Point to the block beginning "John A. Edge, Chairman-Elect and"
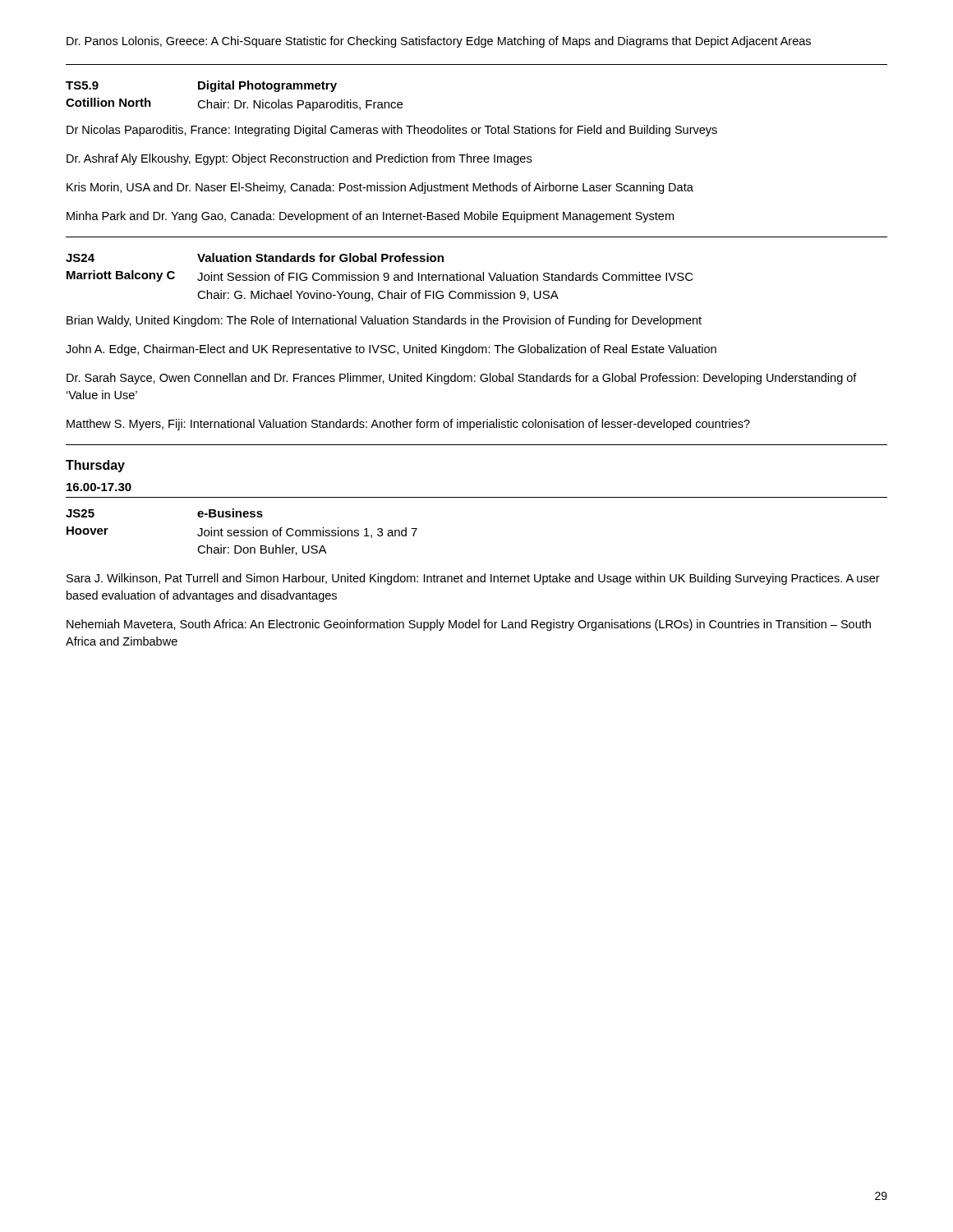 pyautogui.click(x=391, y=349)
